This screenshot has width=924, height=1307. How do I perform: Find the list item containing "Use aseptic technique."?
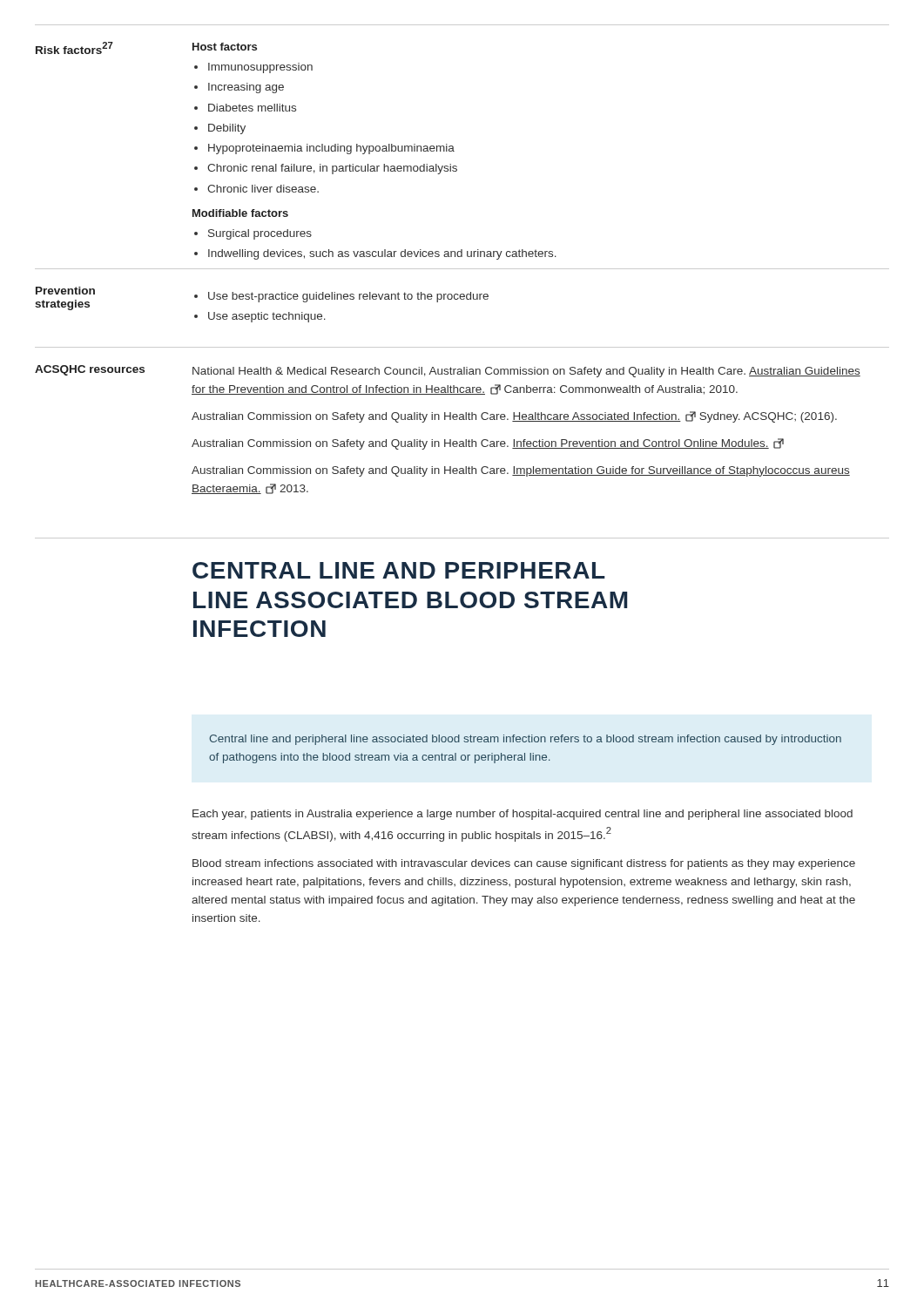[x=267, y=316]
